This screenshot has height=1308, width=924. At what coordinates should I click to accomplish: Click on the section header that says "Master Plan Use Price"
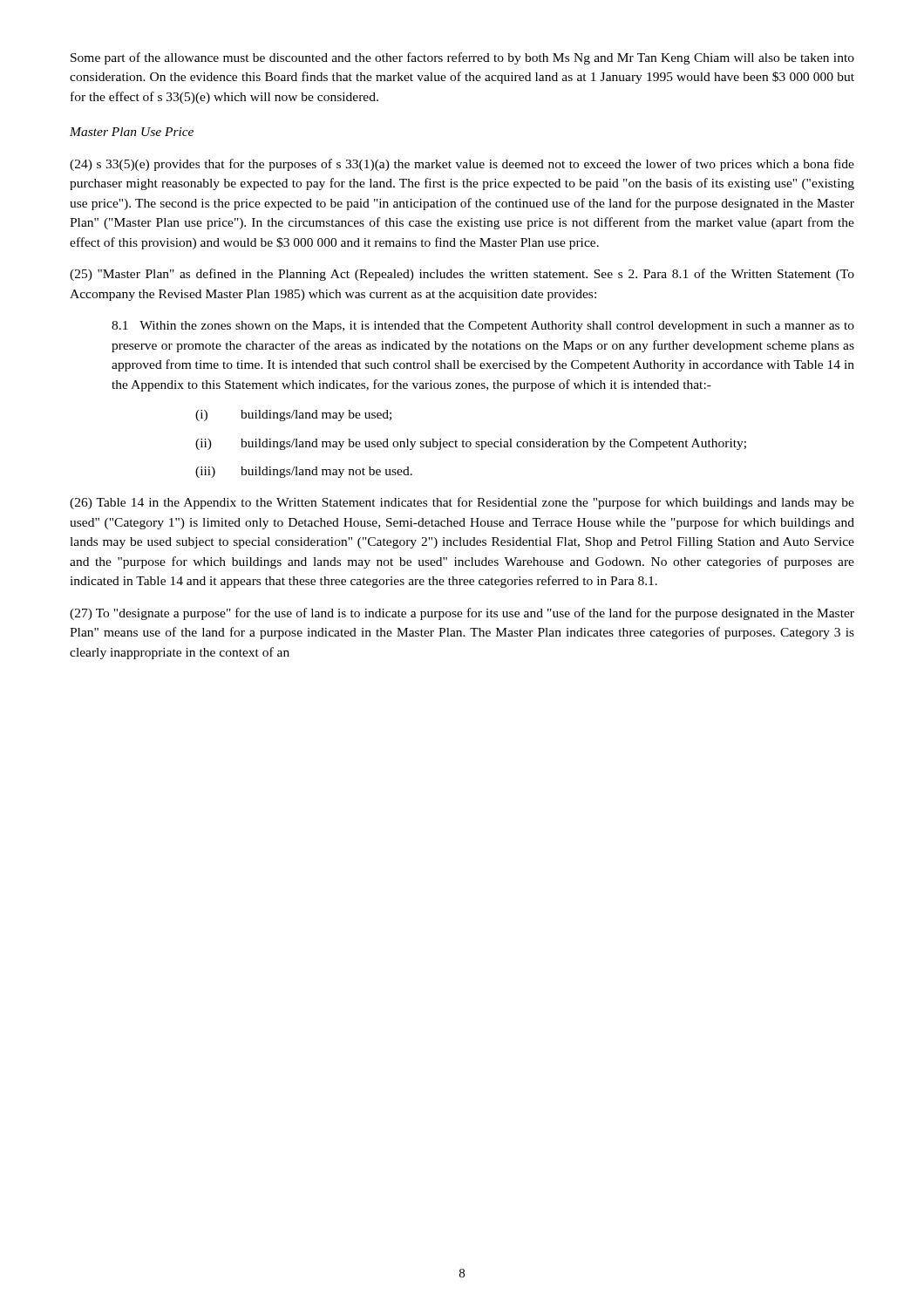click(132, 132)
